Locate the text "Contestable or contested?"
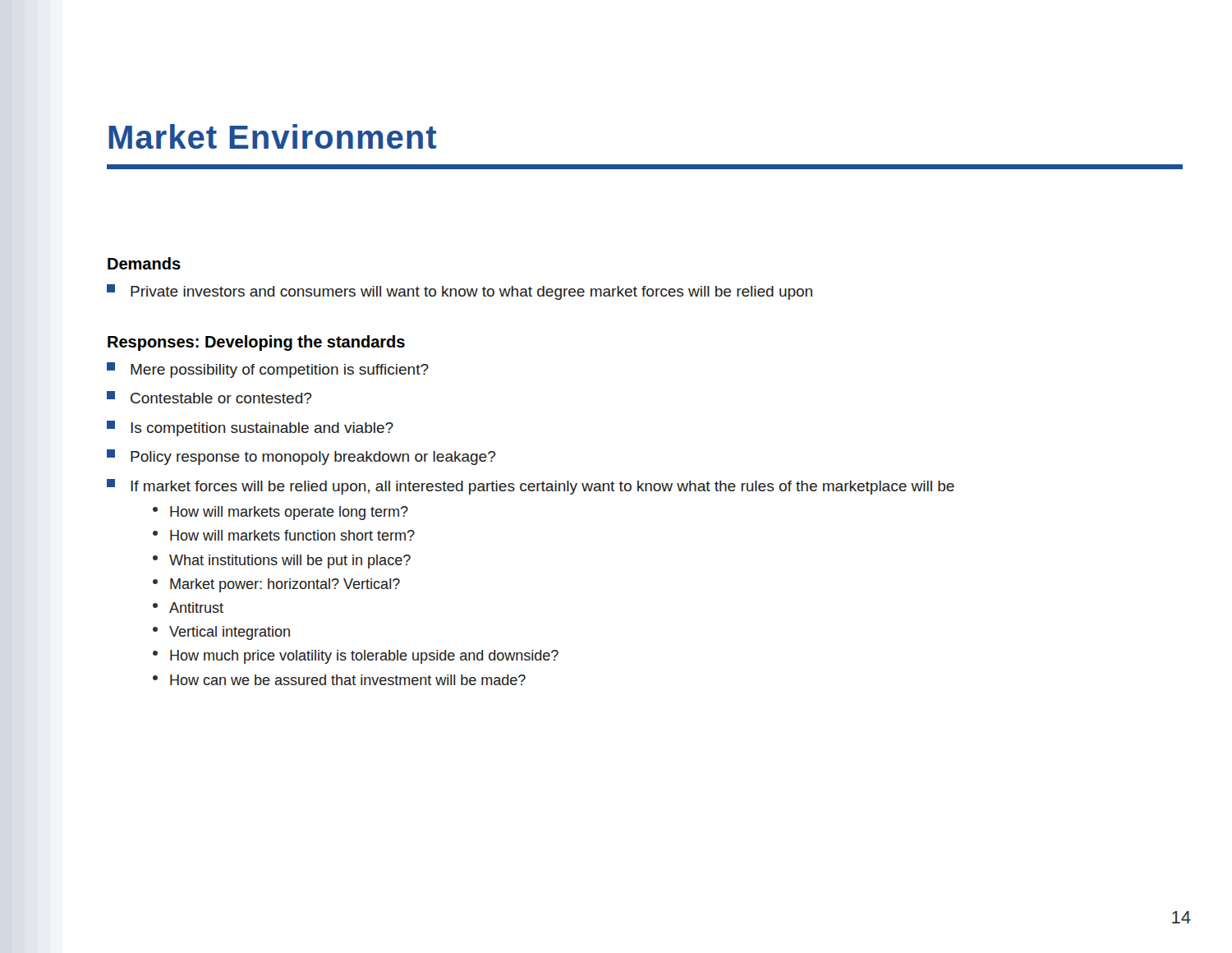Viewport: 1232px width, 953px height. pos(209,397)
